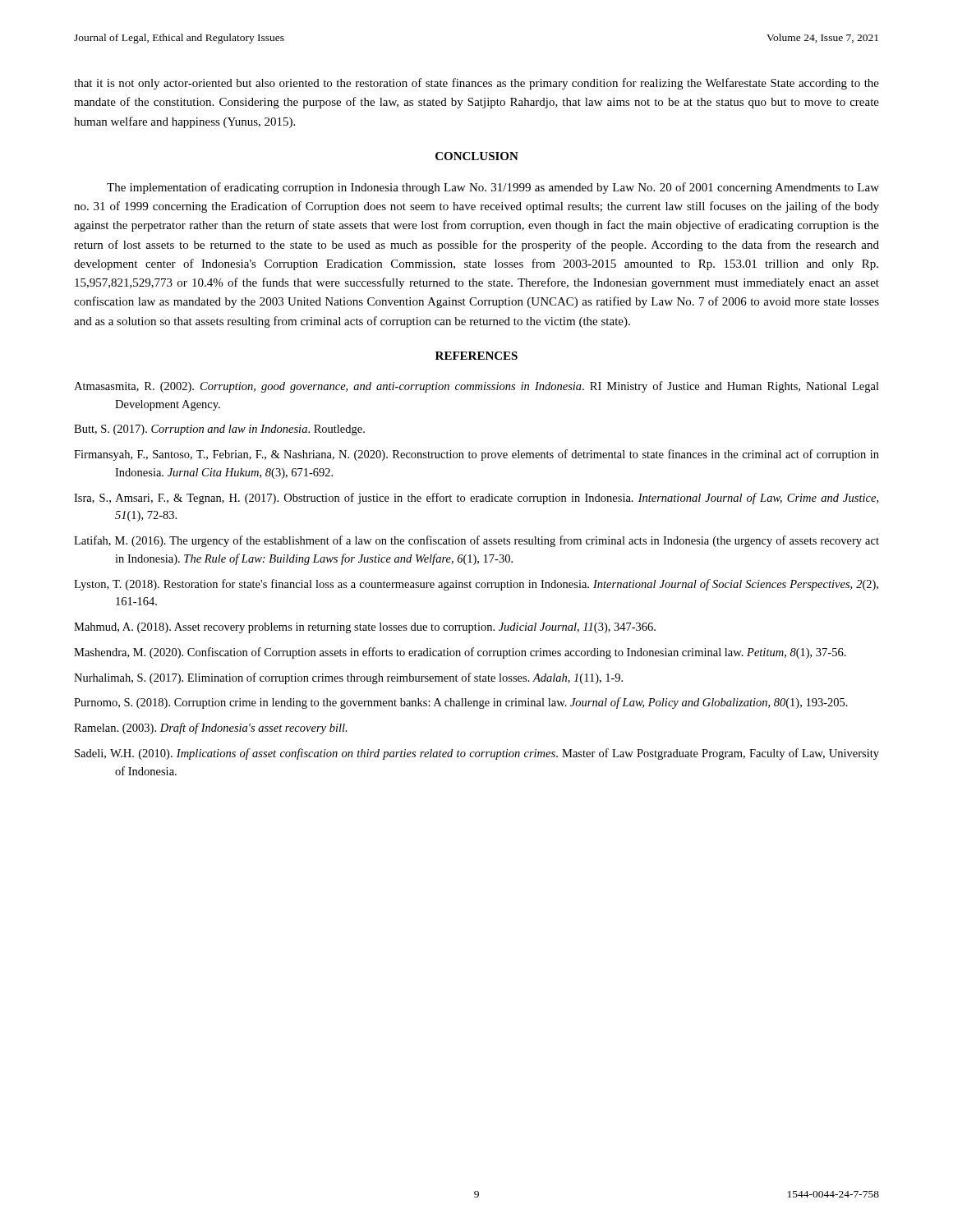Find the region starting "Isra, S., Amsari, F.,"
The height and width of the screenshot is (1232, 953).
476,506
